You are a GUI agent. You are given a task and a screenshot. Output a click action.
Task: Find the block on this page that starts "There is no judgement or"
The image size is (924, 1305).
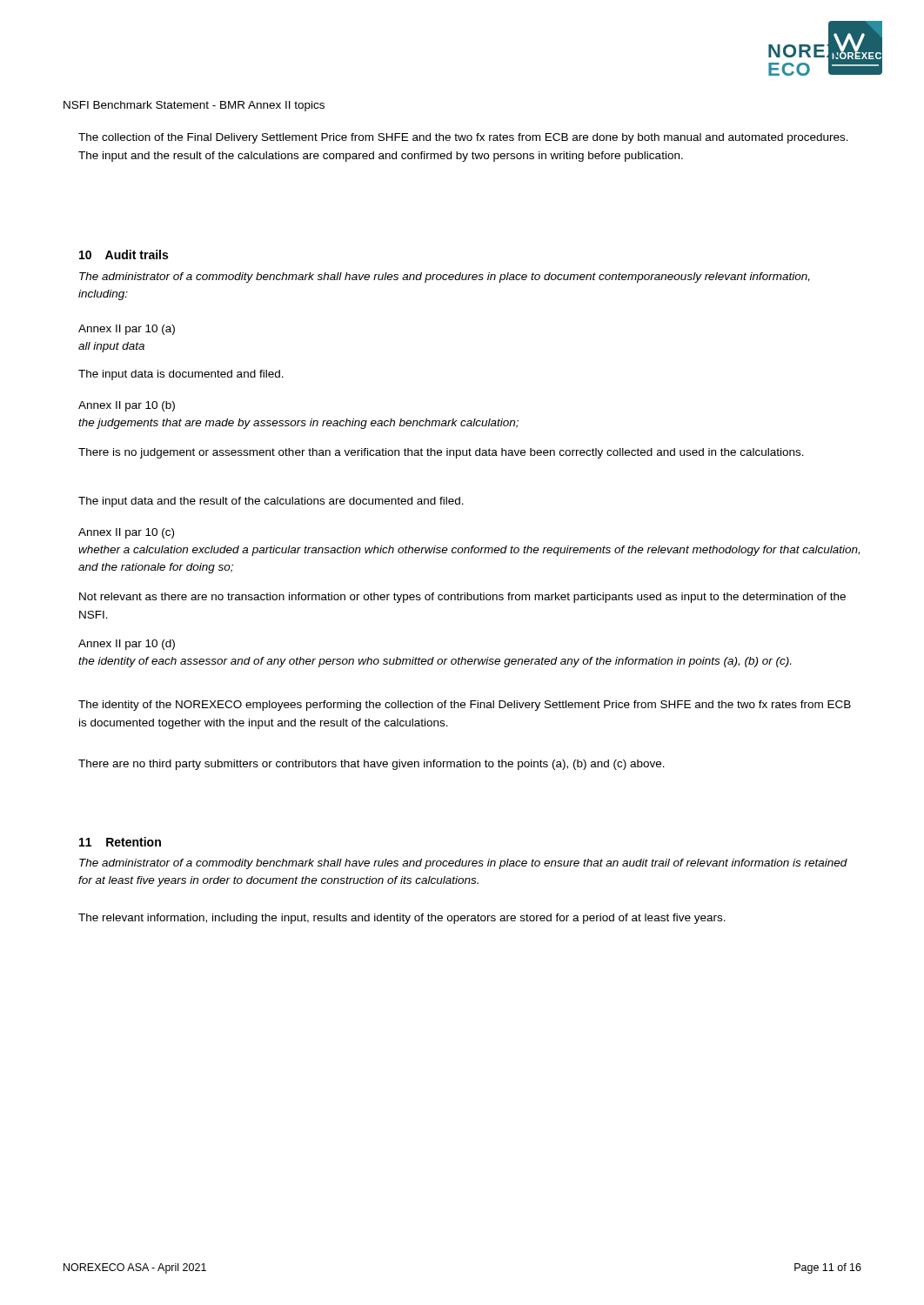click(441, 452)
